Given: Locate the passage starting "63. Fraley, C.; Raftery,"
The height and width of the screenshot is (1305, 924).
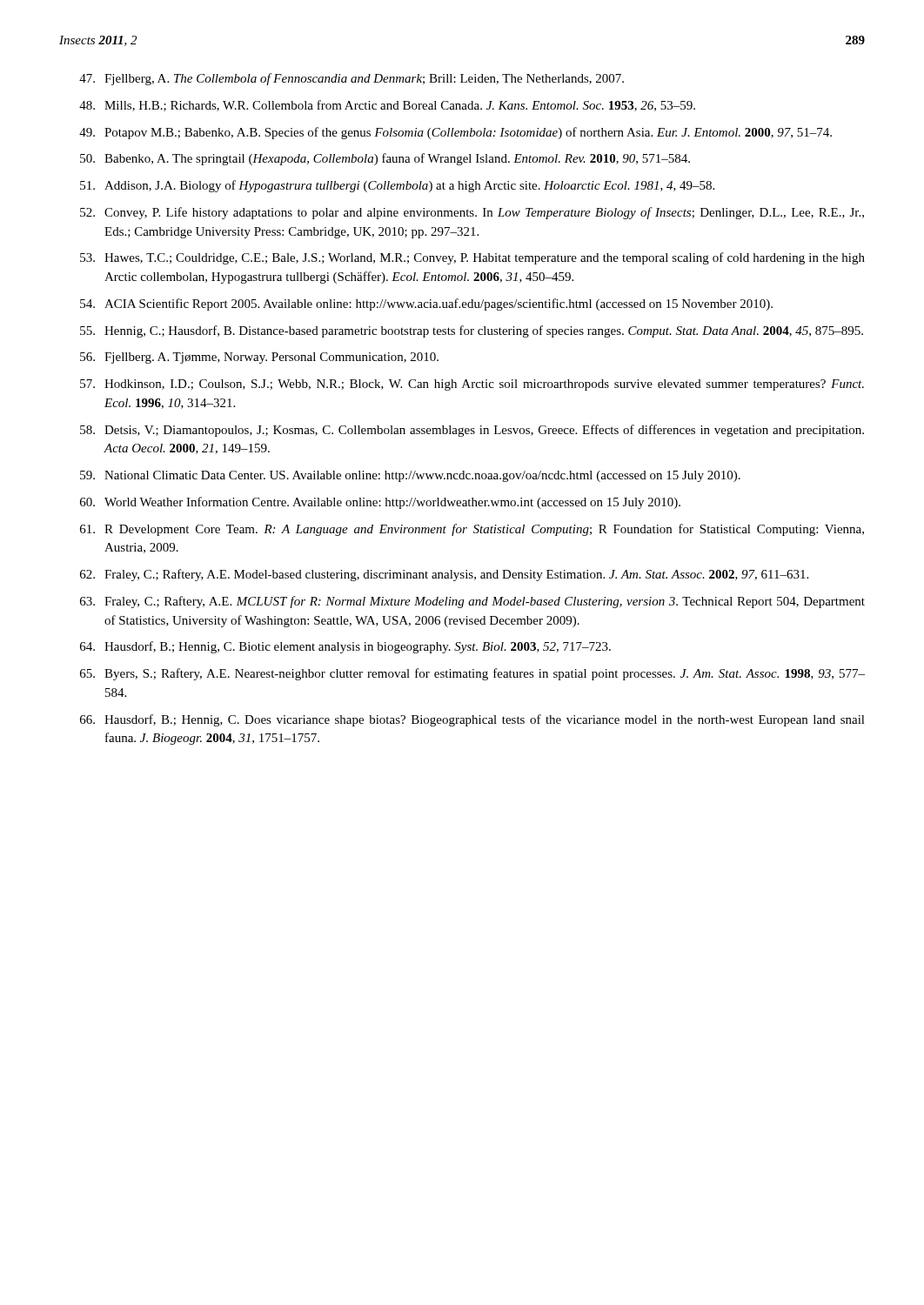Looking at the screenshot, I should [462, 611].
